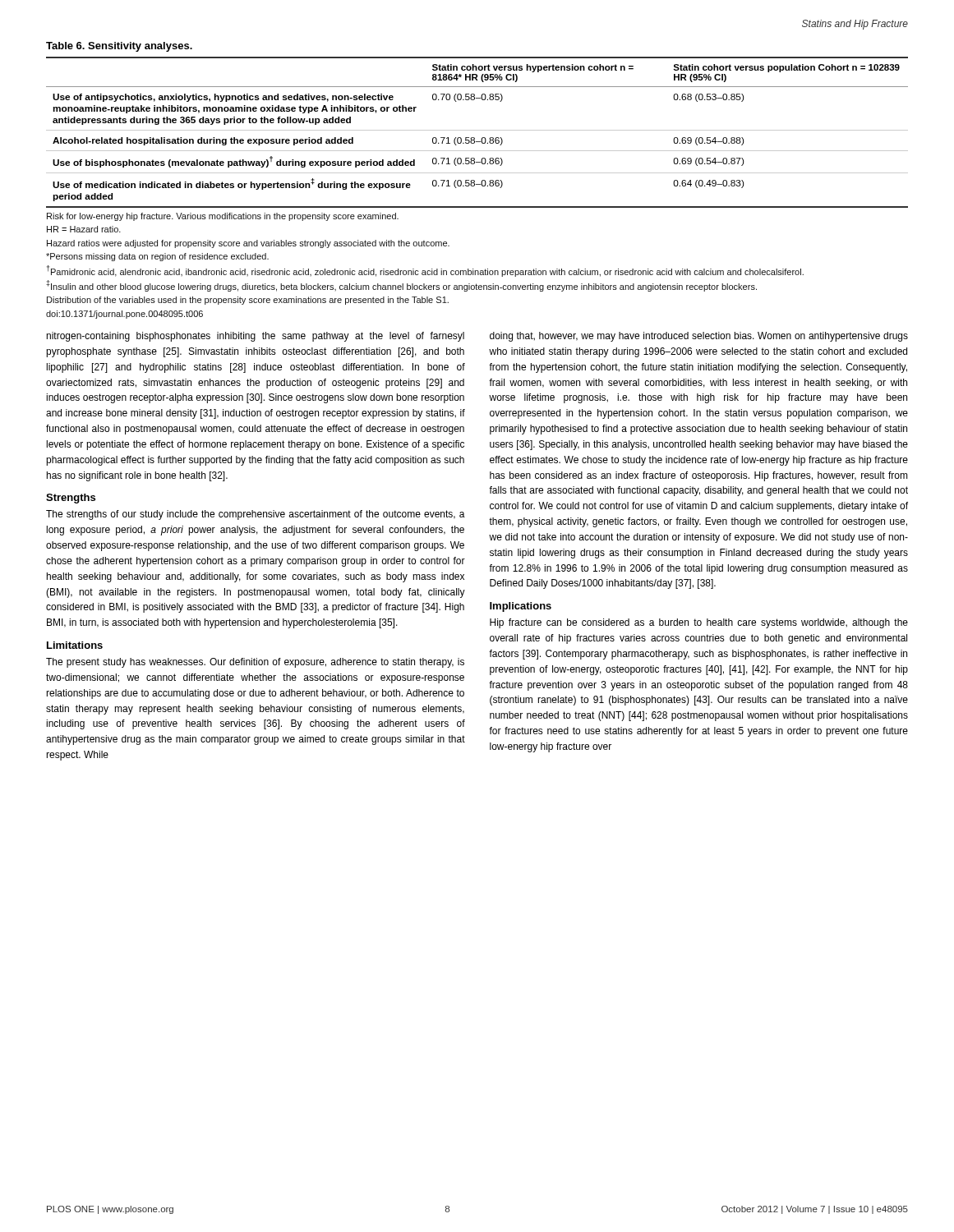Select a table
Viewport: 954px width, 1232px height.
[x=477, y=132]
